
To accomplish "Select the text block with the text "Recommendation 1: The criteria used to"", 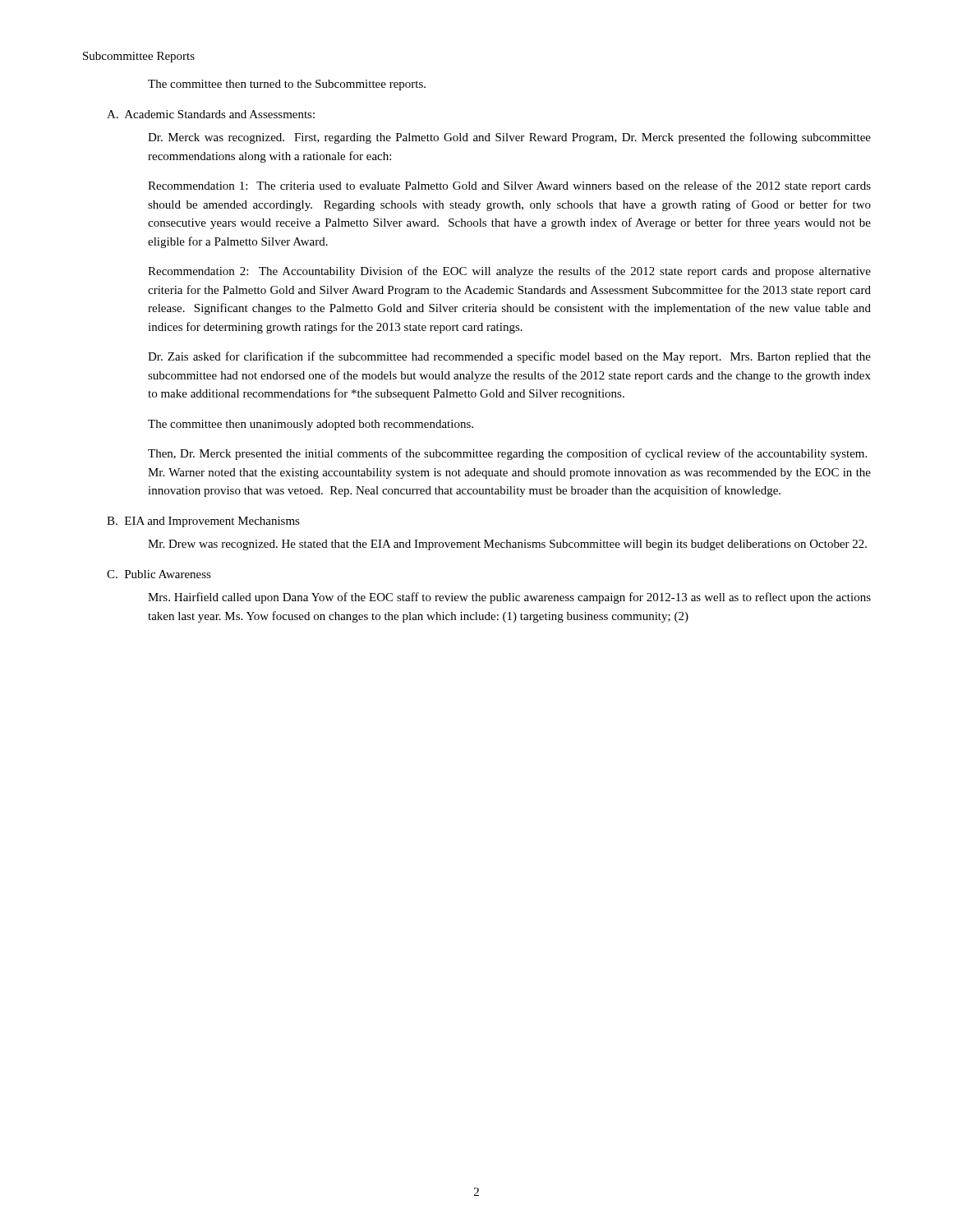I will (509, 213).
